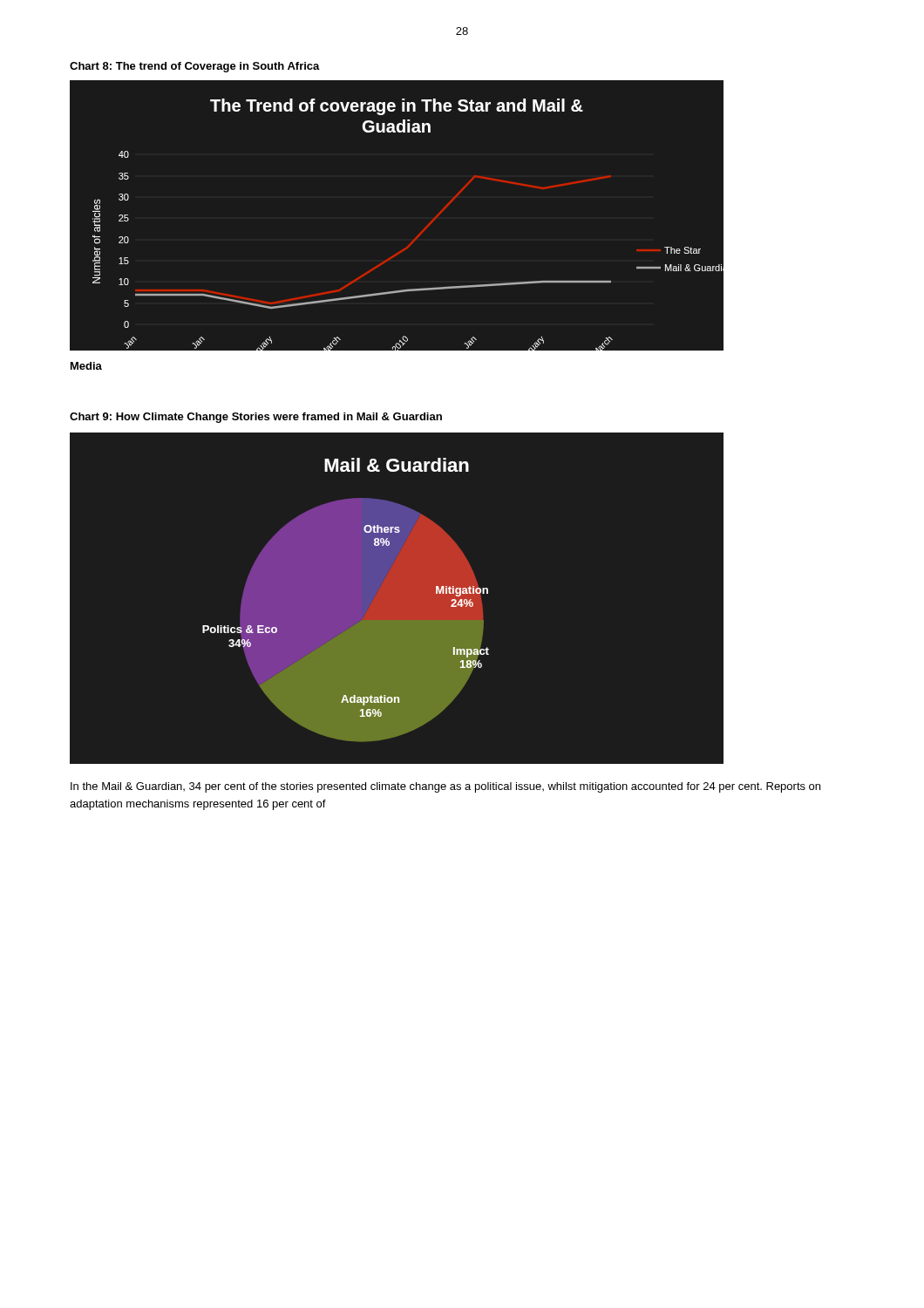Screen dimensions: 1308x924
Task: Find the line chart
Action: tap(397, 215)
